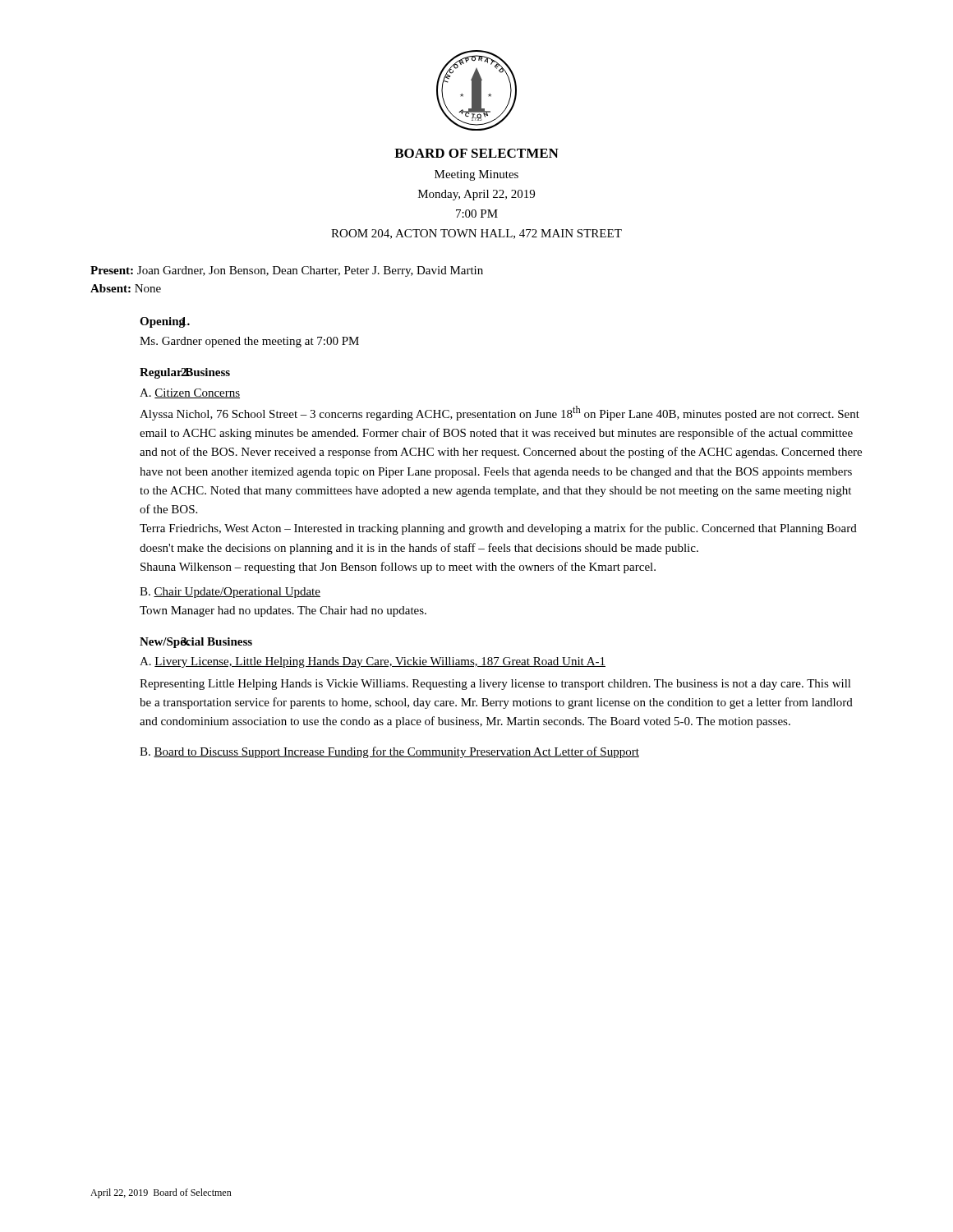Point to the text block starting "New/Special Business"
The height and width of the screenshot is (1232, 953).
196,642
